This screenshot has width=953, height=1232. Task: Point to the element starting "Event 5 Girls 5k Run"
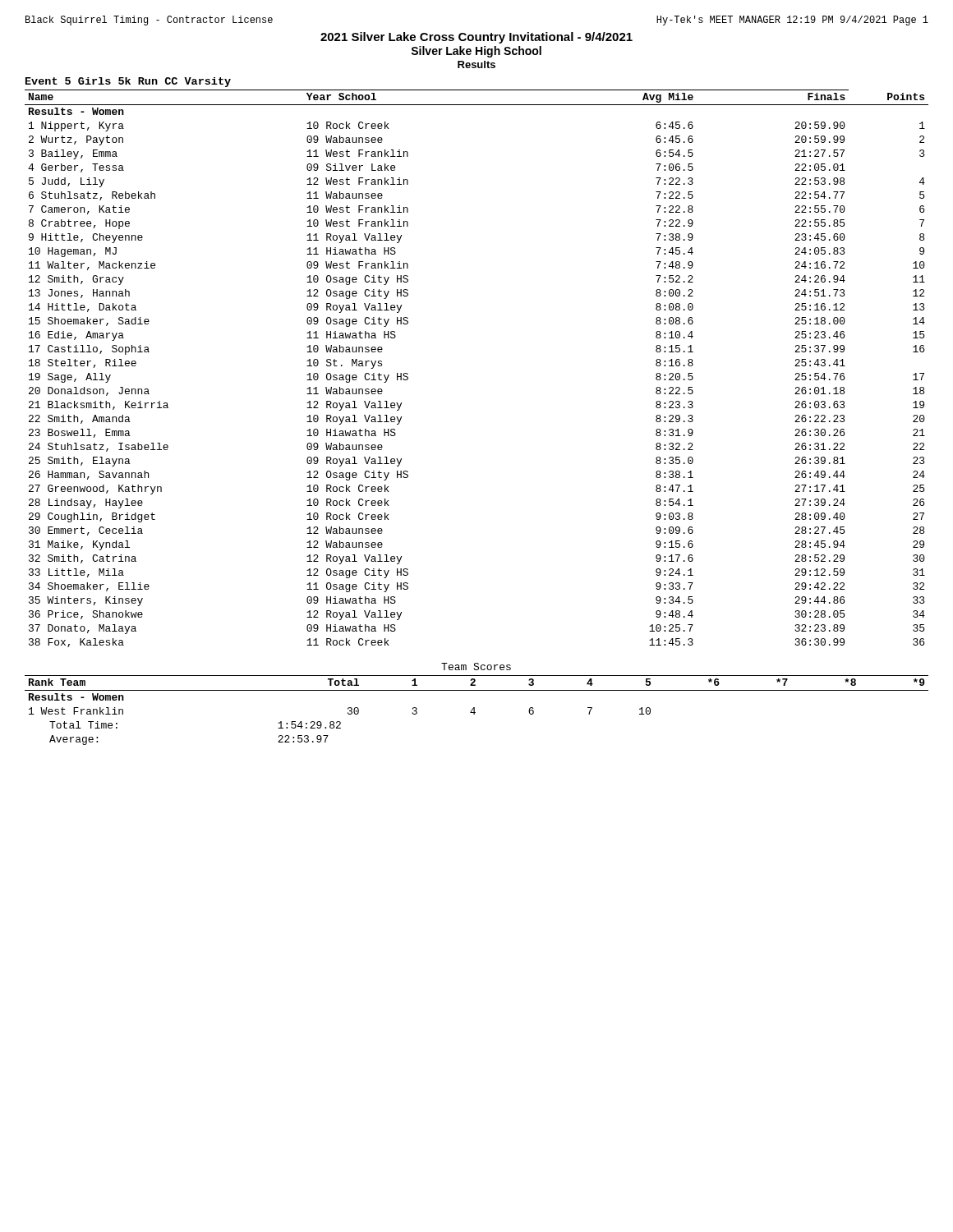[x=128, y=82]
